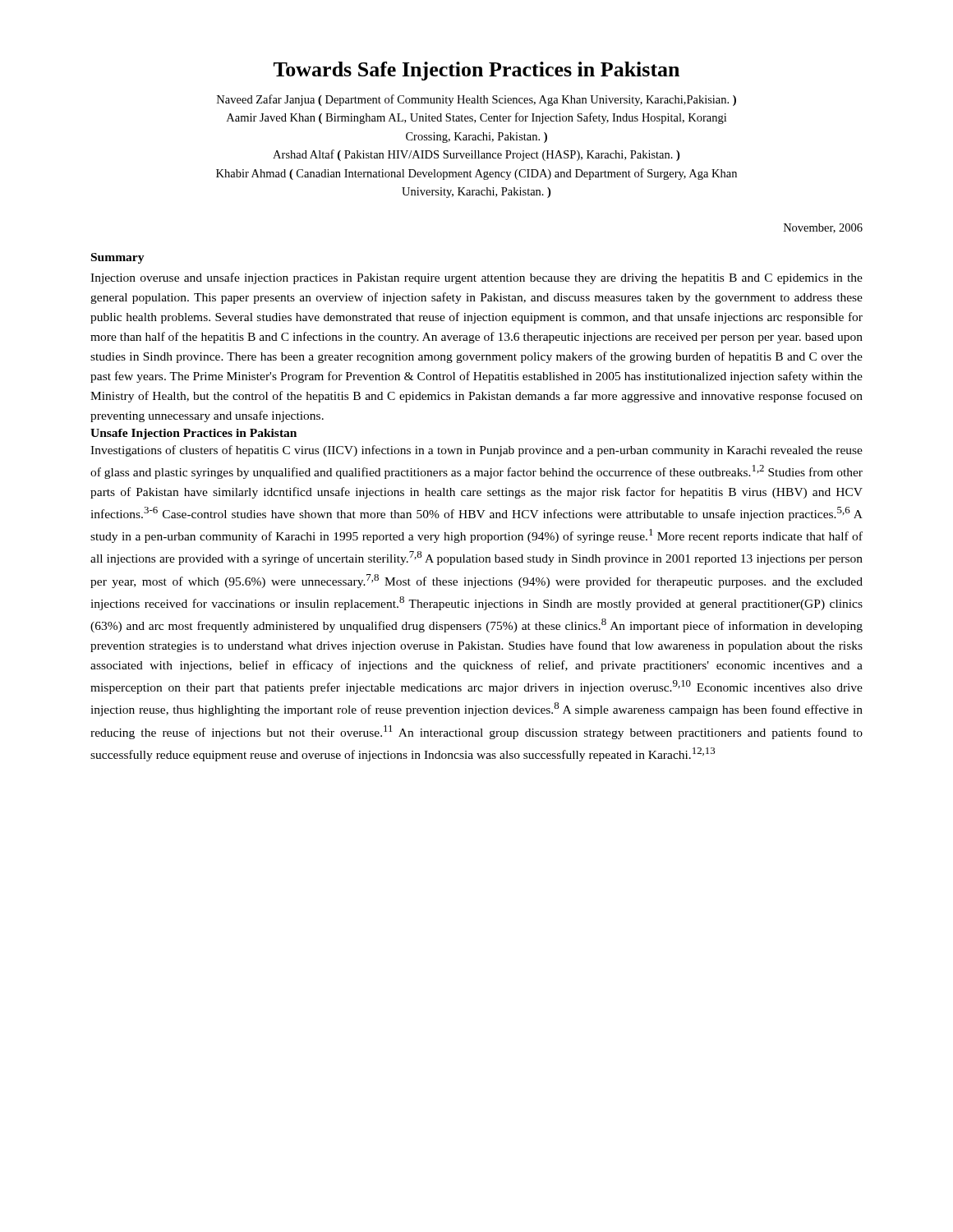The height and width of the screenshot is (1232, 953).
Task: Point to "November, 2006"
Action: 823,227
